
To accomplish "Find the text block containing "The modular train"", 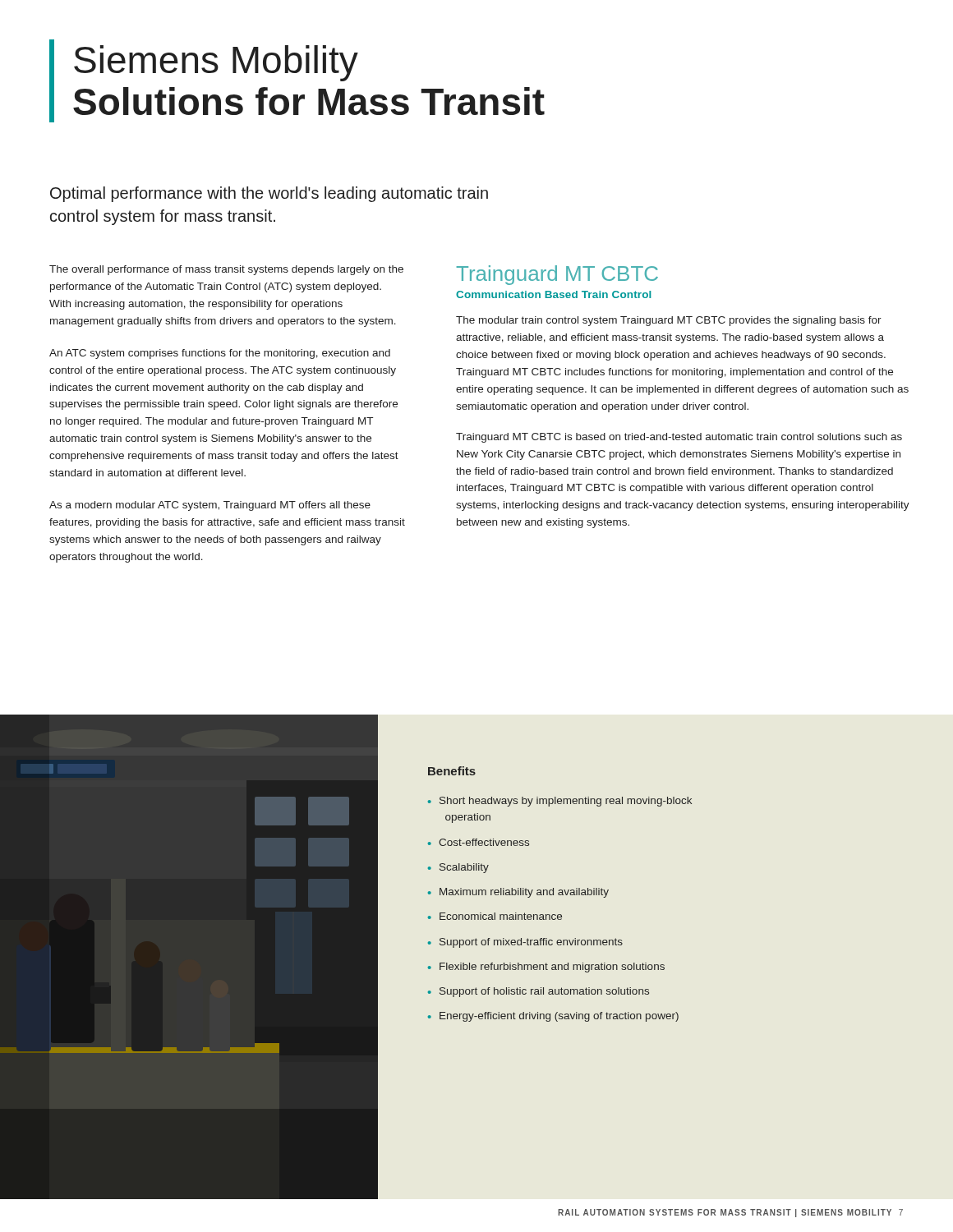I will [684, 422].
